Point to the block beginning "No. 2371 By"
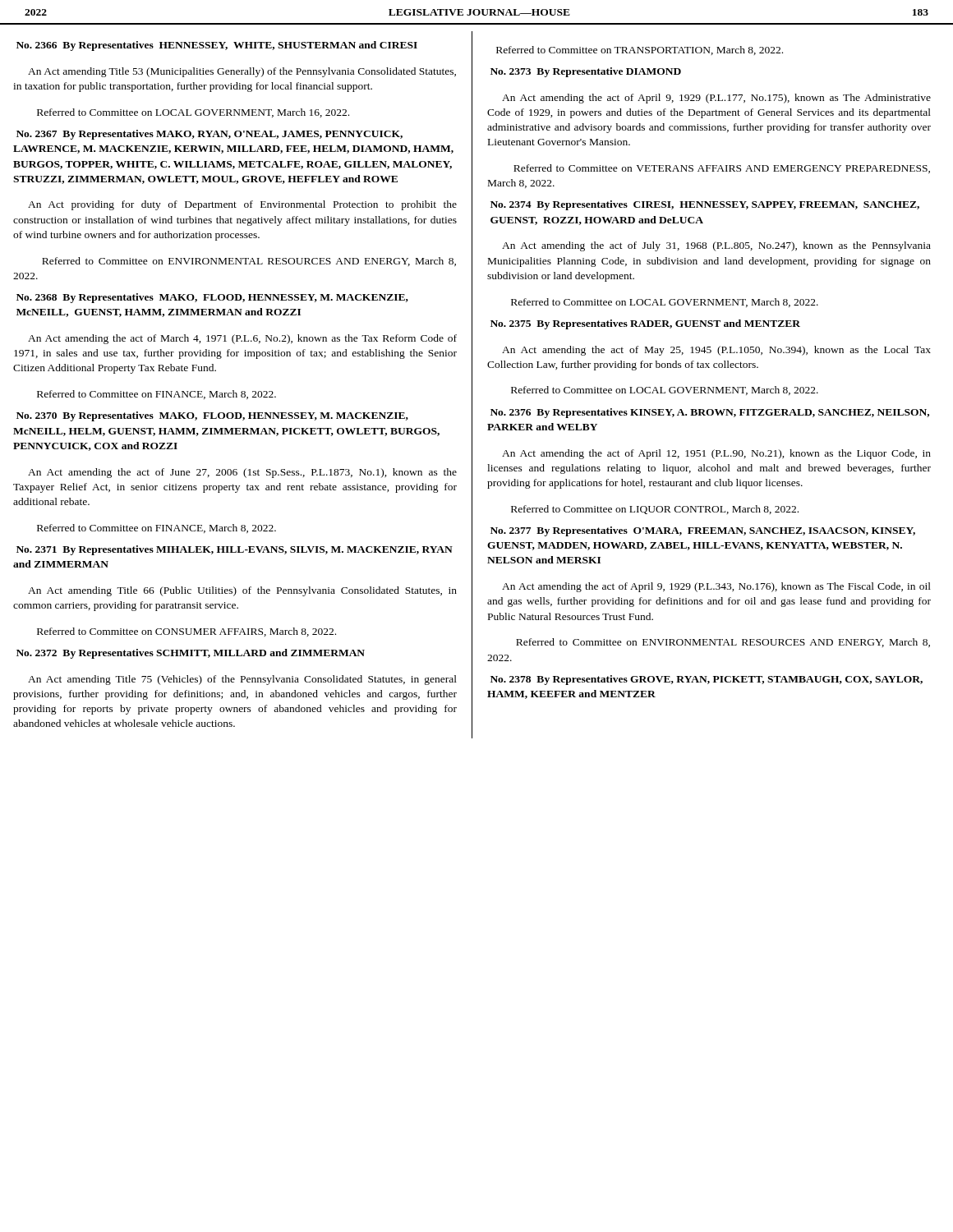Screen dimensions: 1232x953 235,590
